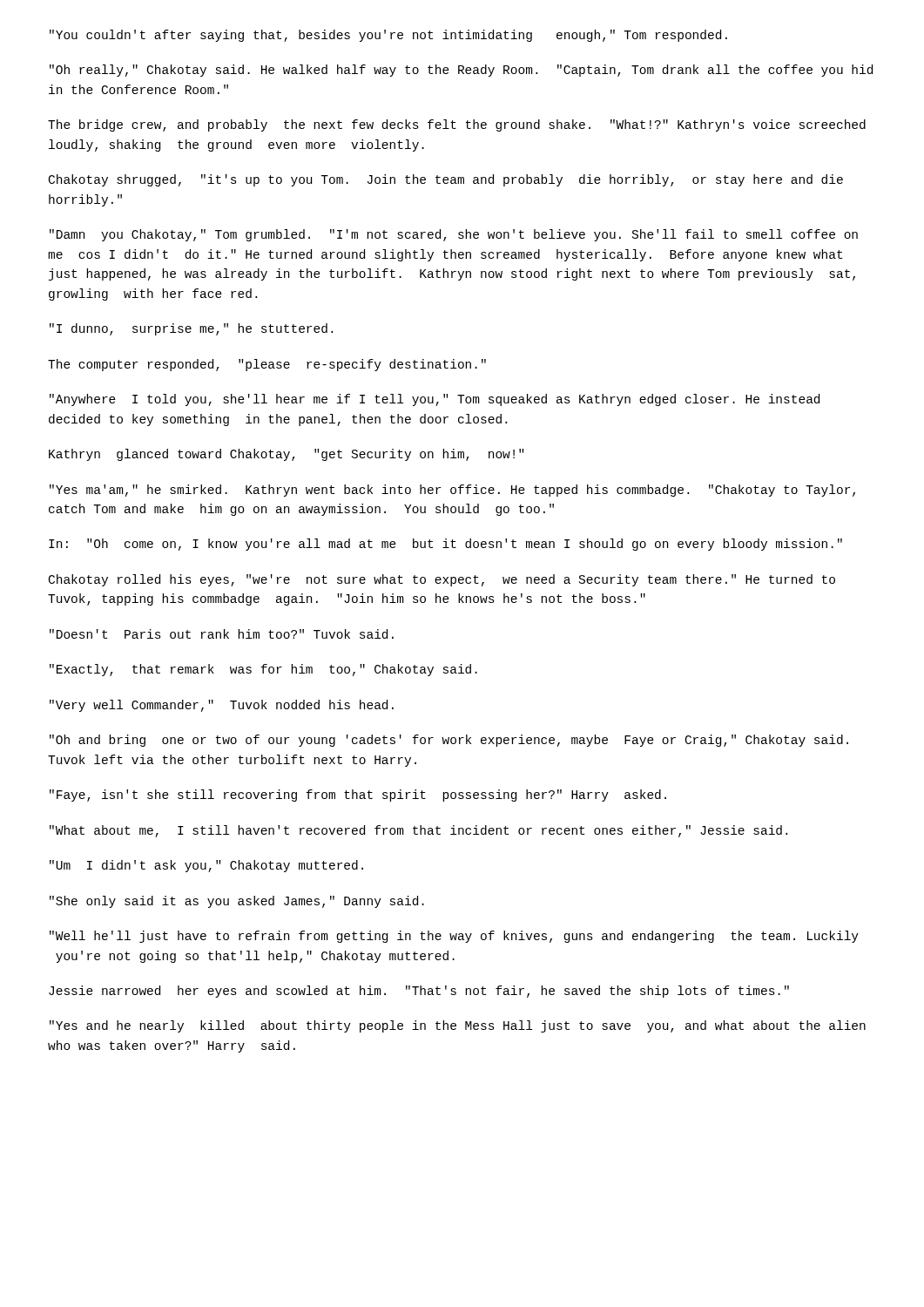The width and height of the screenshot is (924, 1307).
Task: Find the passage starting ""Oh and bring"
Action: (450, 751)
